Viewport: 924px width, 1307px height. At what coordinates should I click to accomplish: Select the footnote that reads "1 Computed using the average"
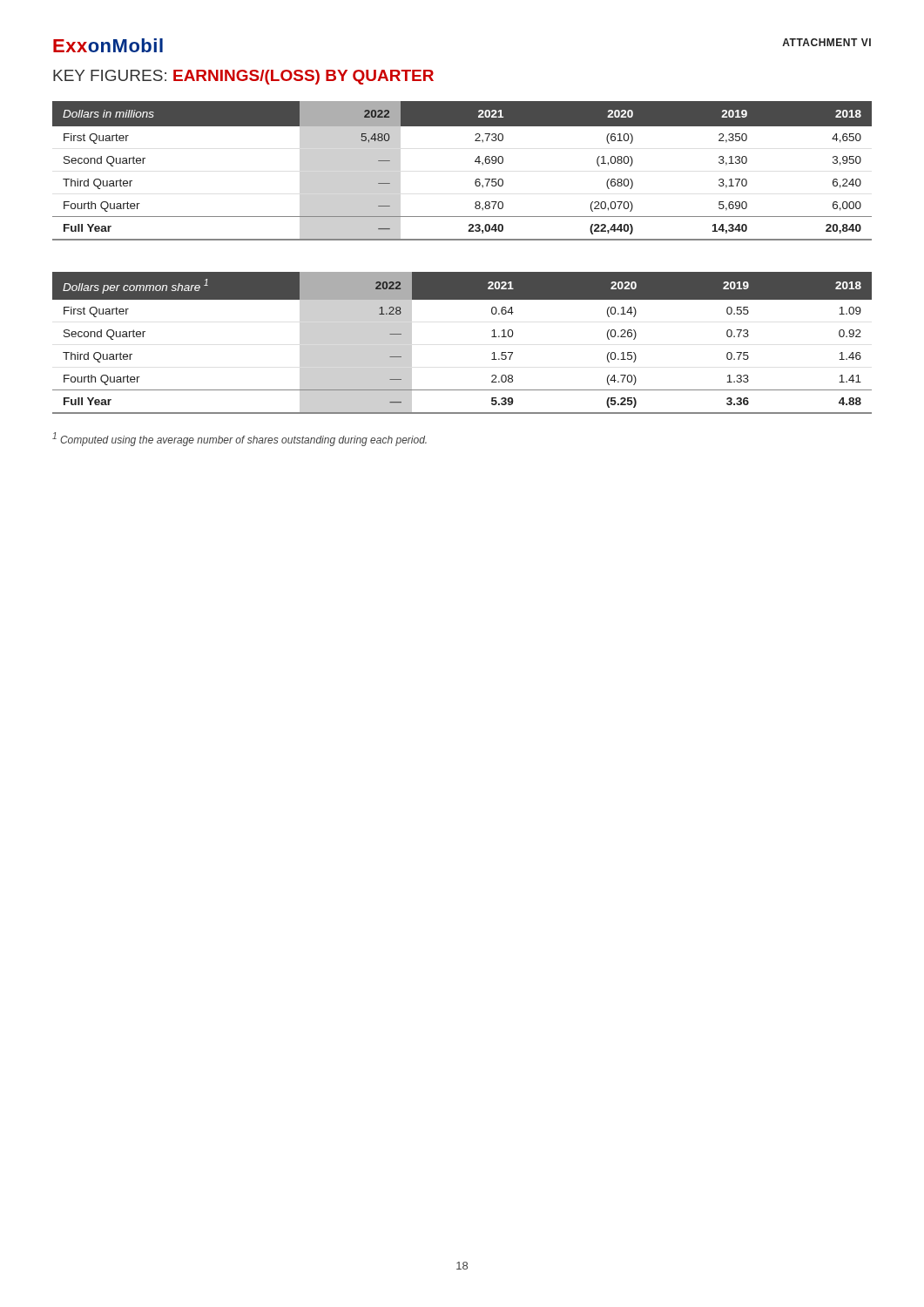point(240,438)
